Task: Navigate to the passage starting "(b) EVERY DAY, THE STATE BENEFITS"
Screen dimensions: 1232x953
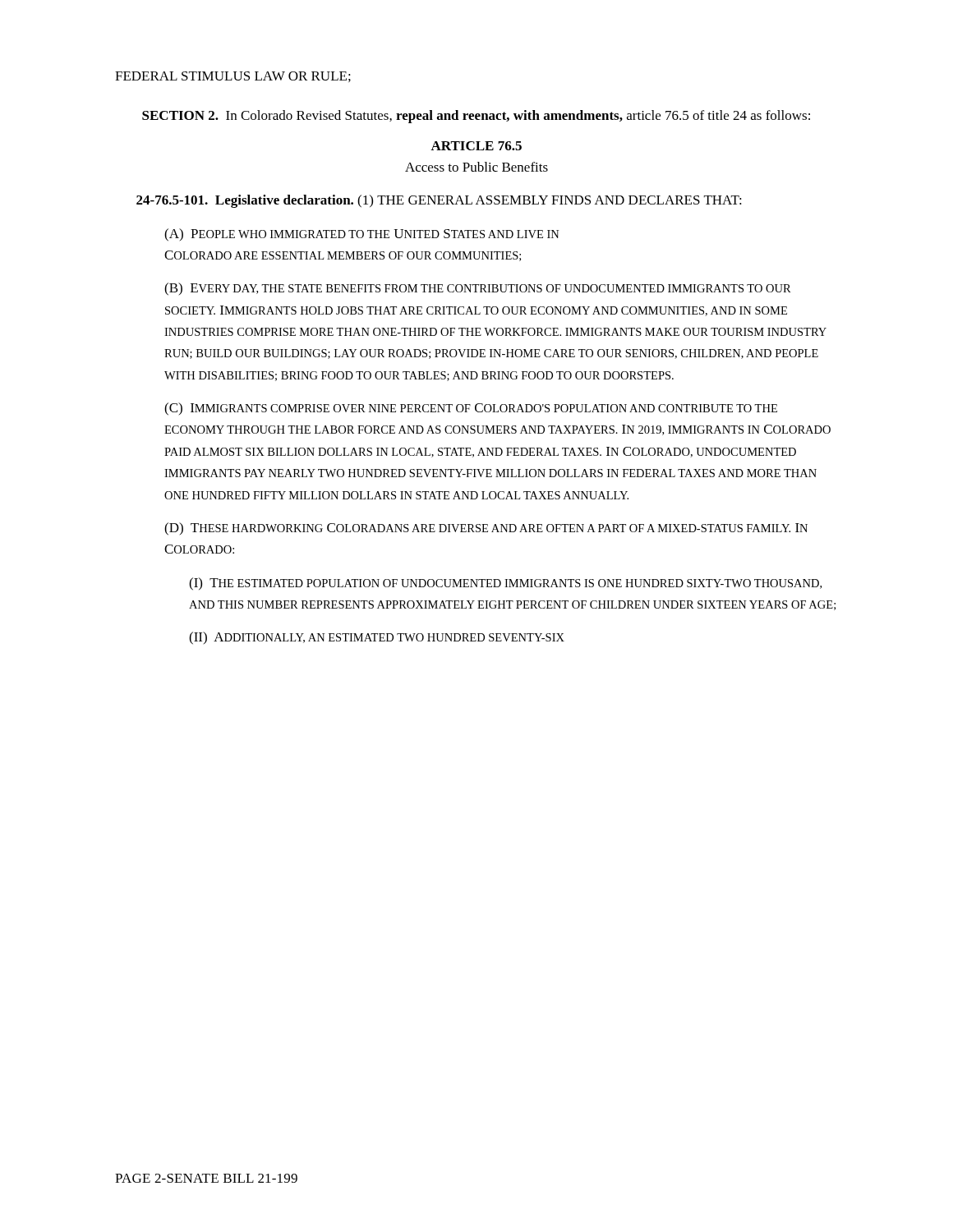Action: pos(495,331)
